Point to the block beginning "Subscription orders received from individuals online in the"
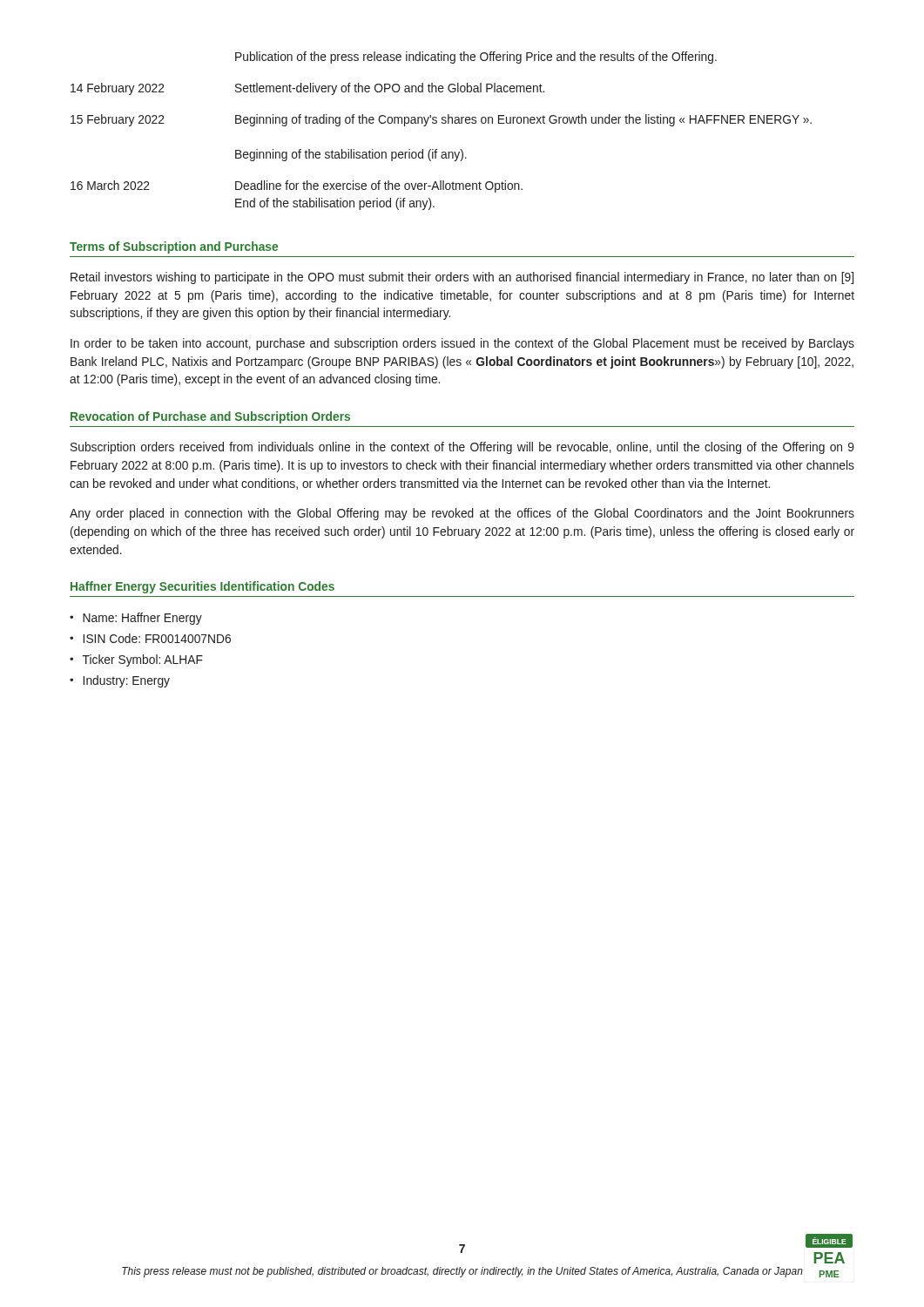 (462, 466)
